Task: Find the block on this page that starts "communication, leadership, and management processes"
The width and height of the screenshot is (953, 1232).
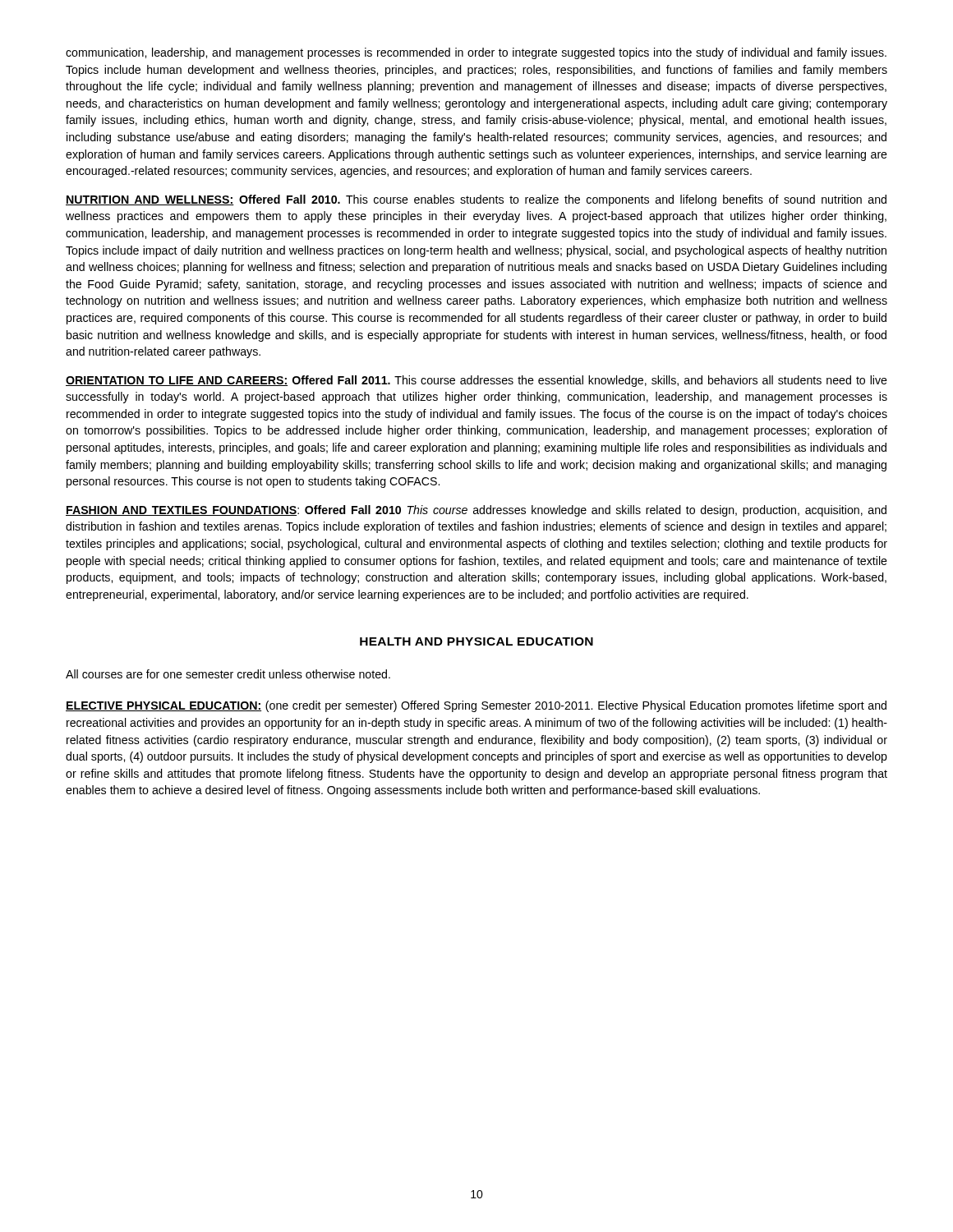Action: click(476, 112)
